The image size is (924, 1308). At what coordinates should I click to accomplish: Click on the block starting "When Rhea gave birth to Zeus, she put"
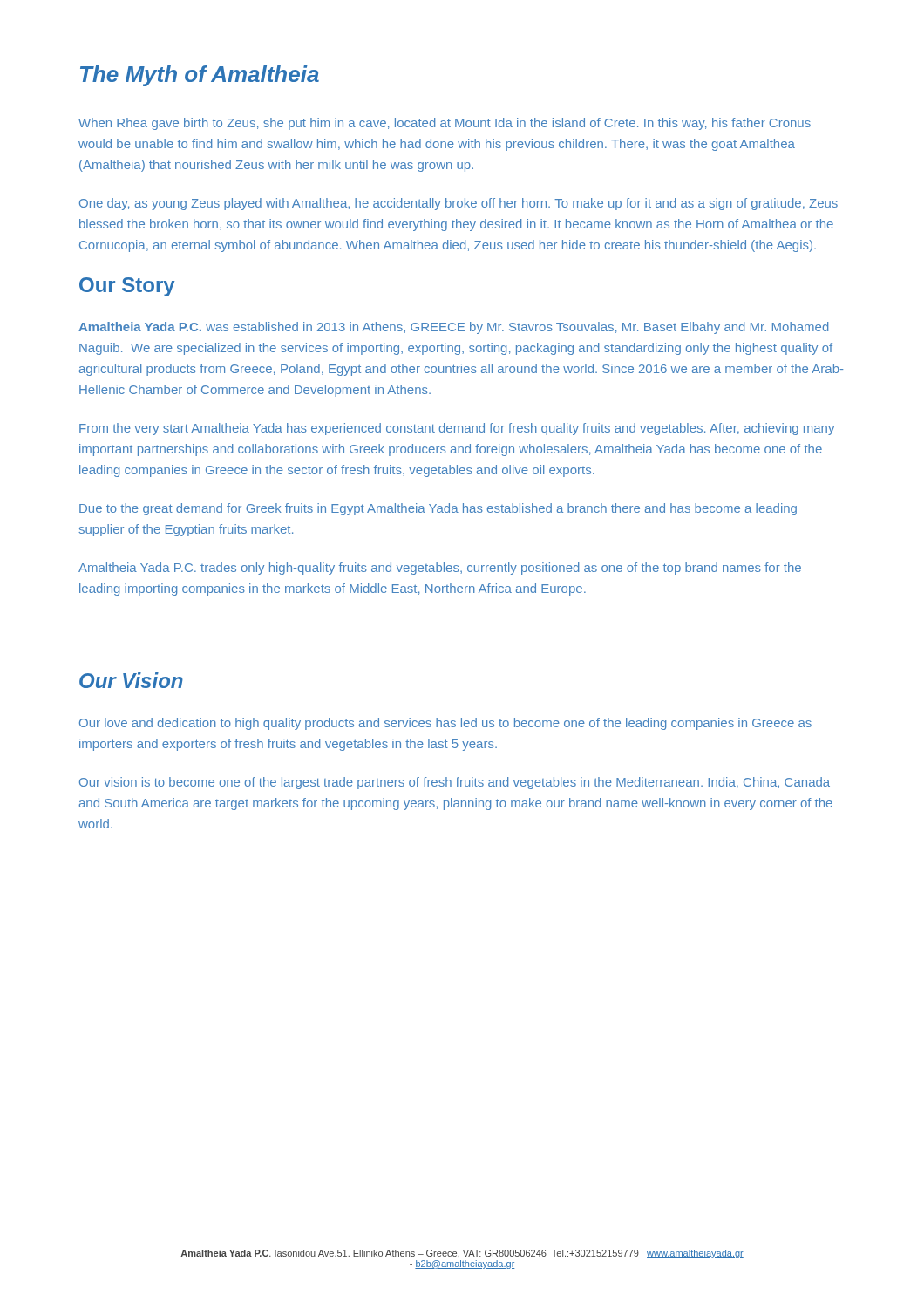tap(462, 144)
